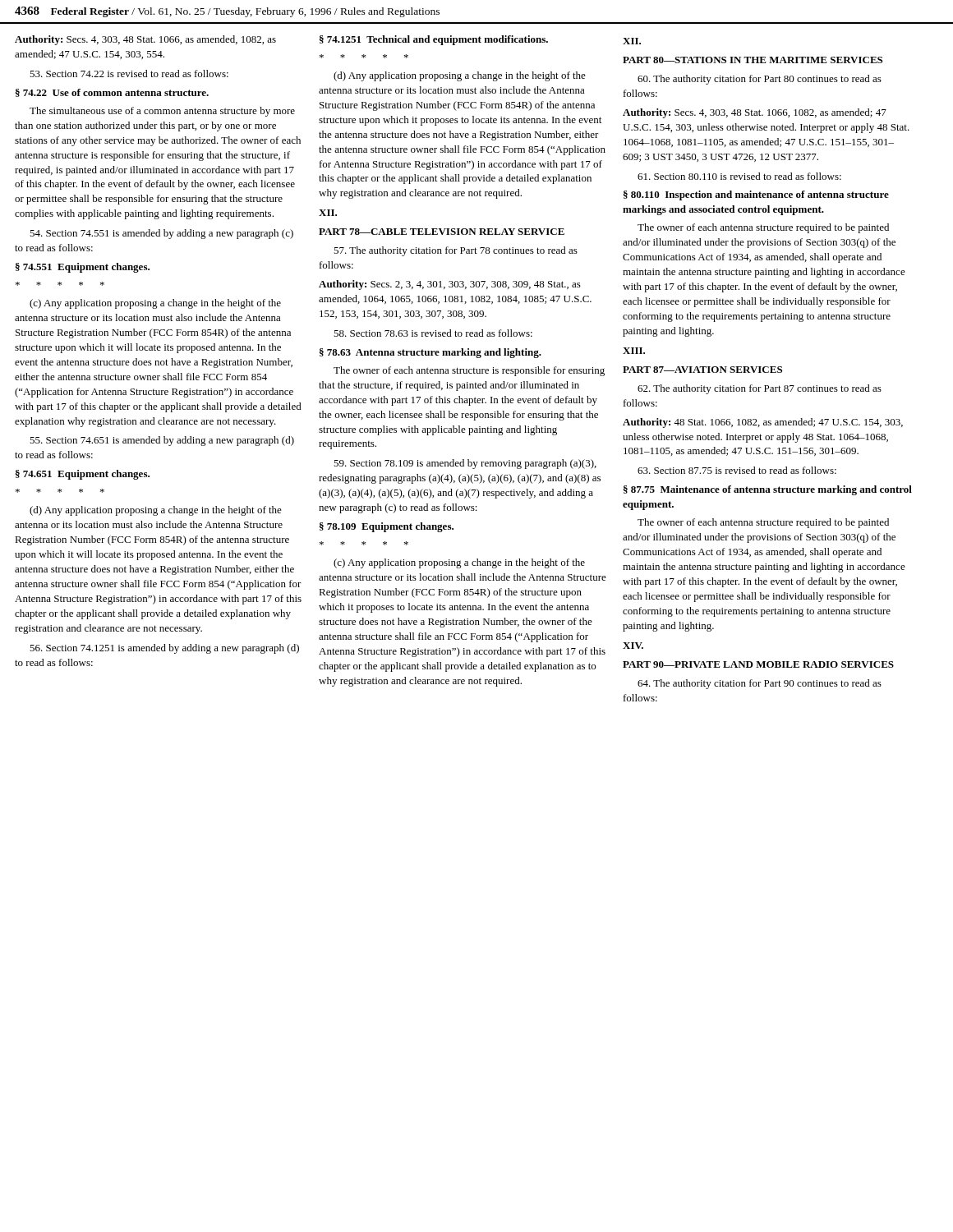Point to the text starting "The authority citation for Part 80 continues to"

tap(752, 86)
